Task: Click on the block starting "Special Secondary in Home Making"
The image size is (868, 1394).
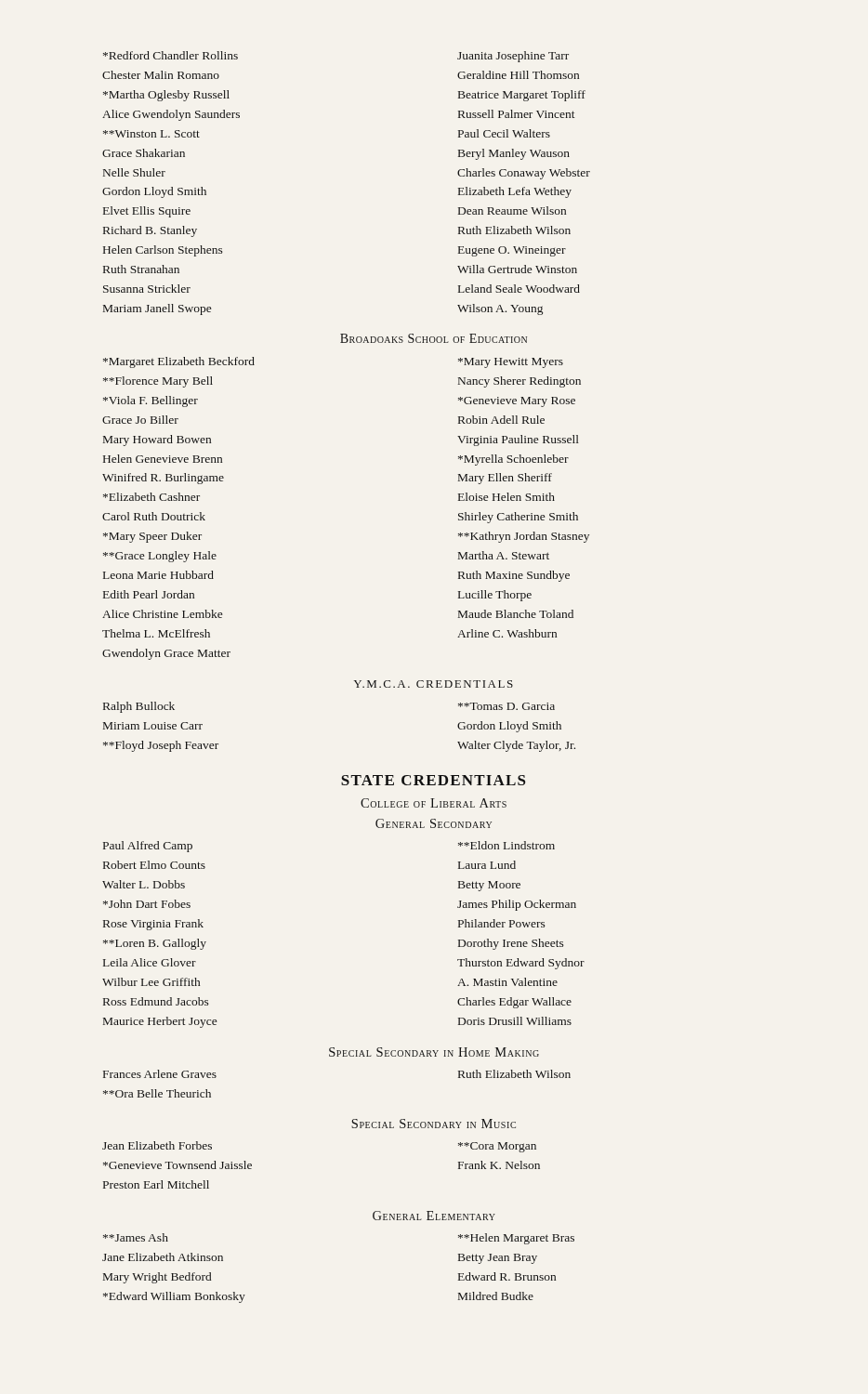Action: (x=434, y=1052)
